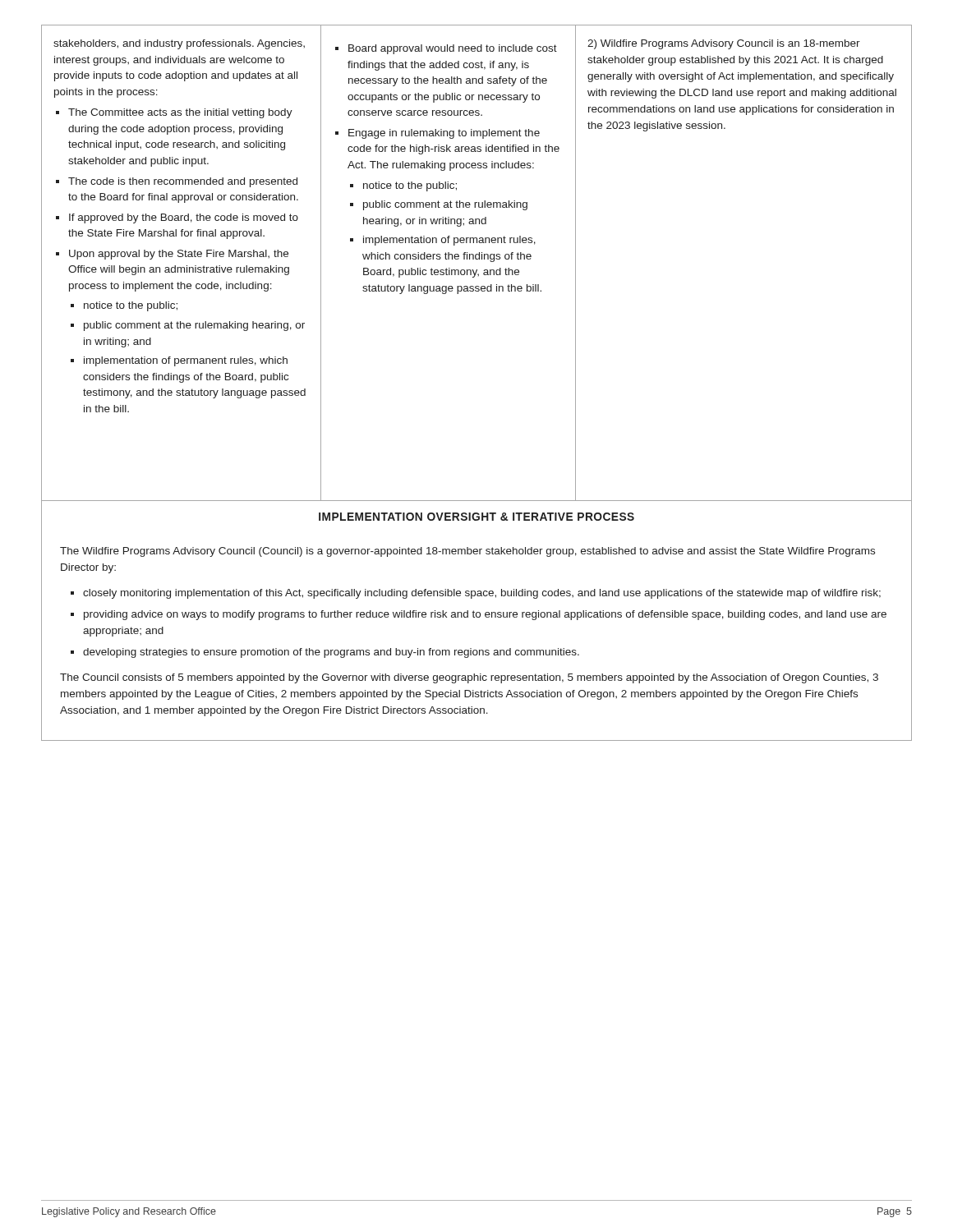953x1232 pixels.
Task: Find the block on this page that starts "The Council consists of 5 members"
Action: [469, 693]
